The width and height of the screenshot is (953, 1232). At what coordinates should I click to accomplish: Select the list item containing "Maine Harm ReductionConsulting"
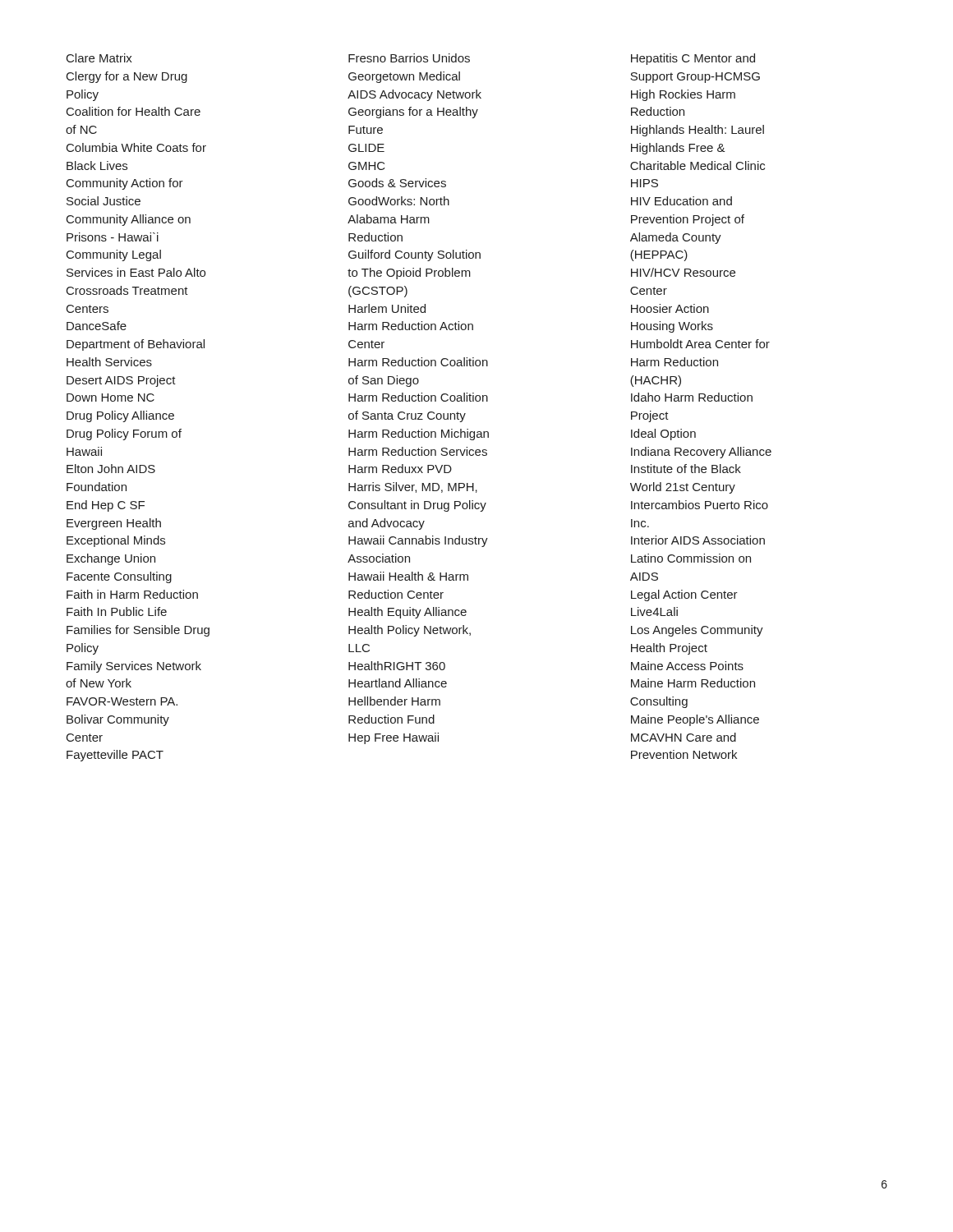click(x=693, y=692)
